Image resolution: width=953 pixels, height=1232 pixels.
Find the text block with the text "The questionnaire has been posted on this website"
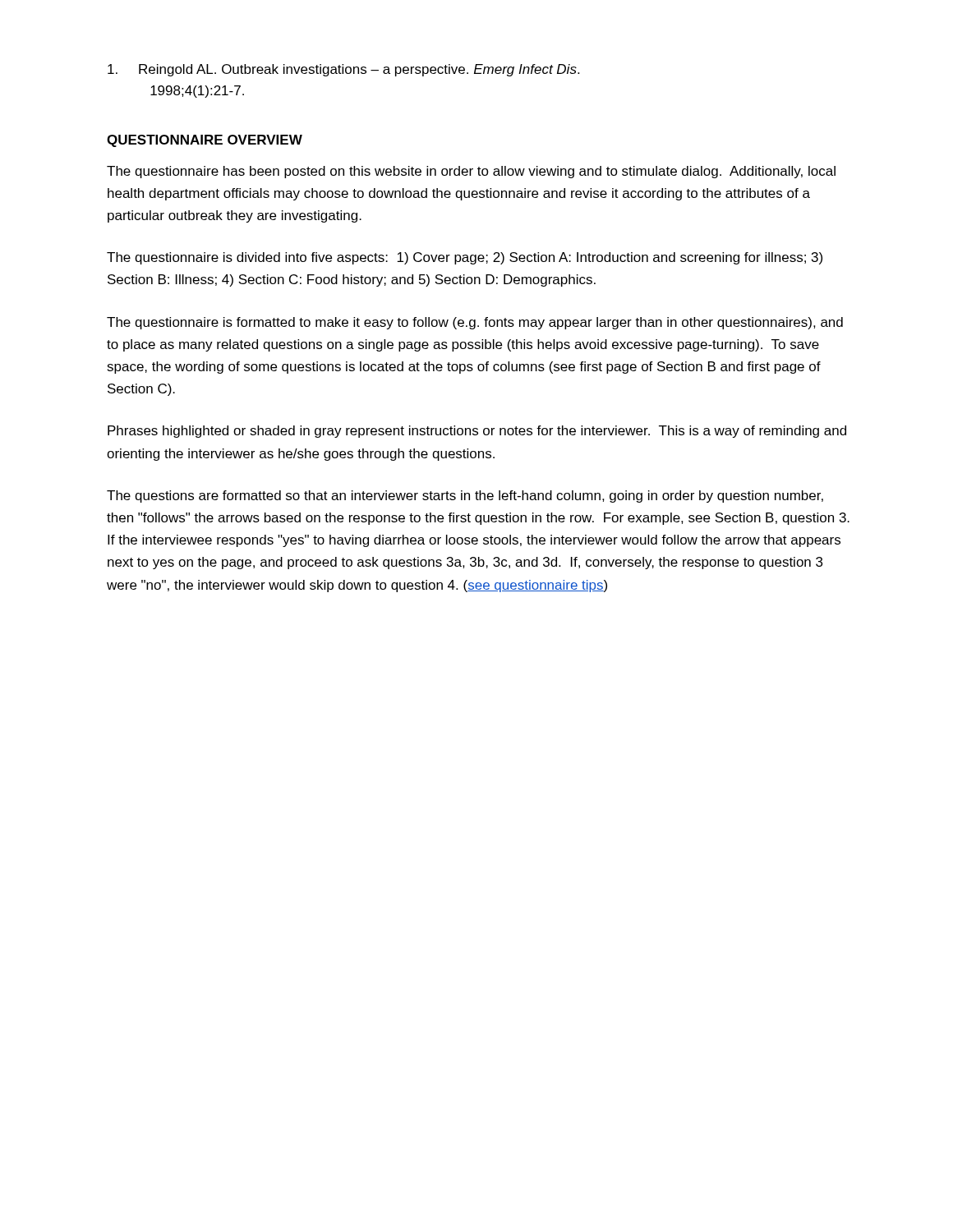click(472, 193)
